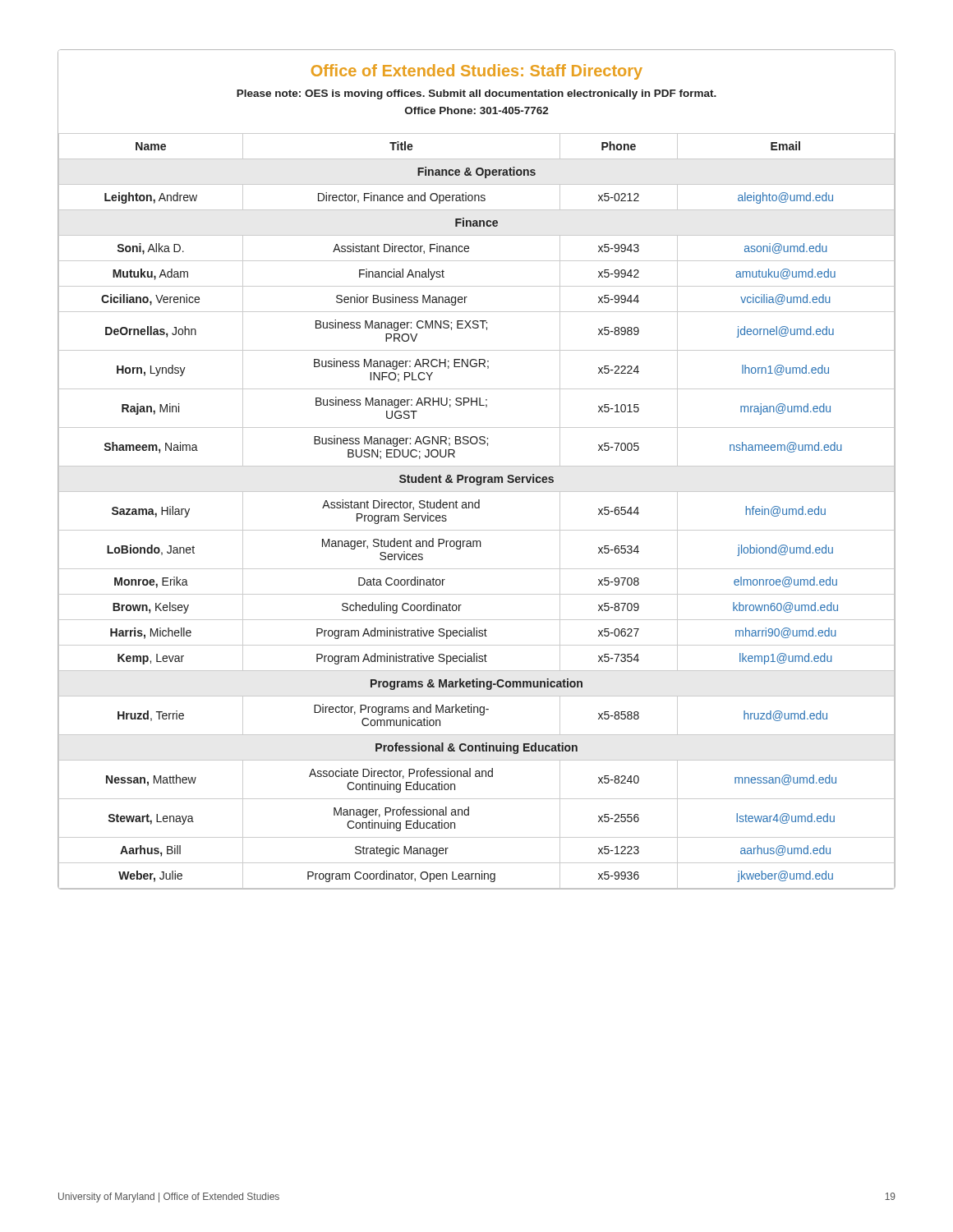Locate the table

(476, 511)
